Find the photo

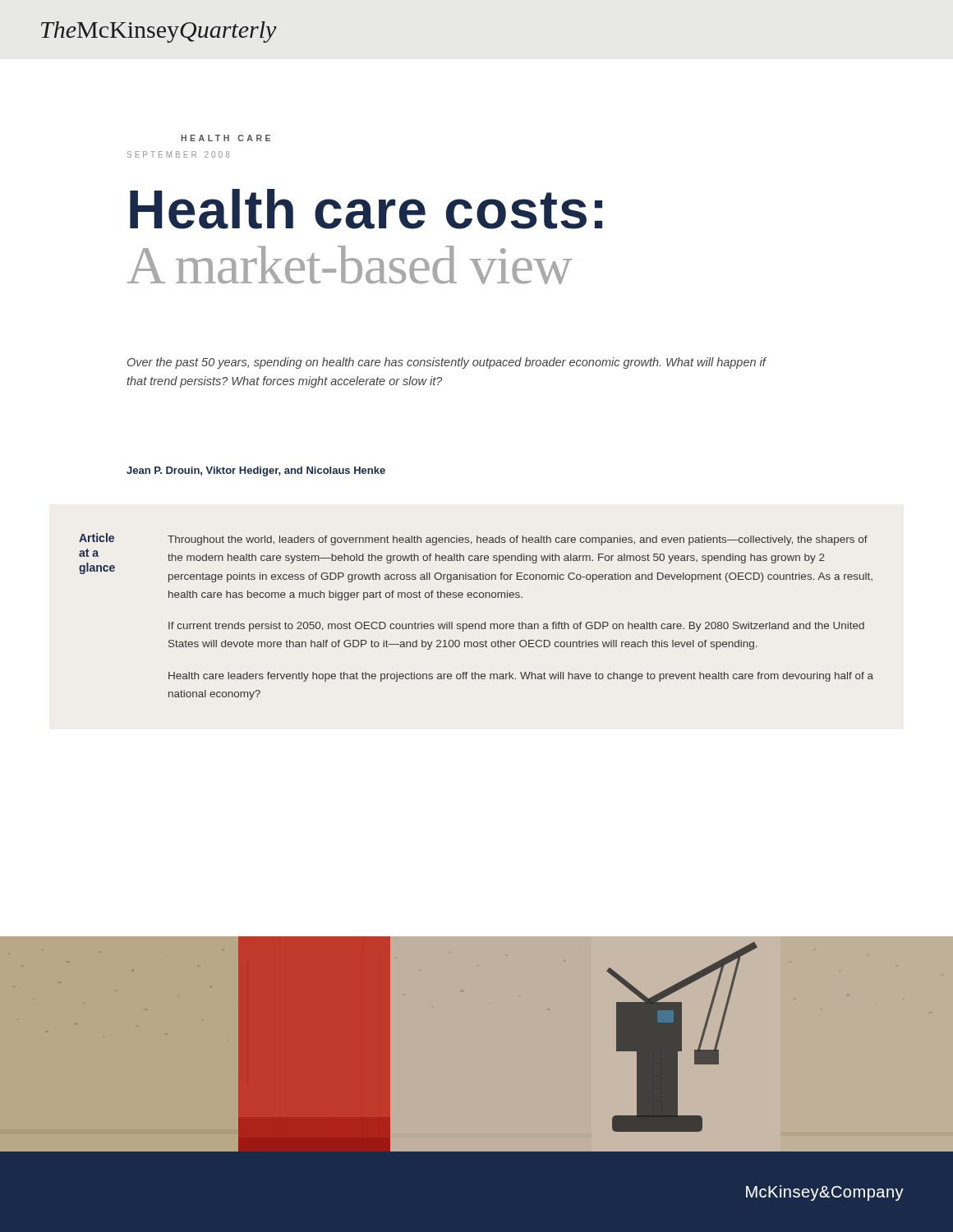tap(476, 1044)
